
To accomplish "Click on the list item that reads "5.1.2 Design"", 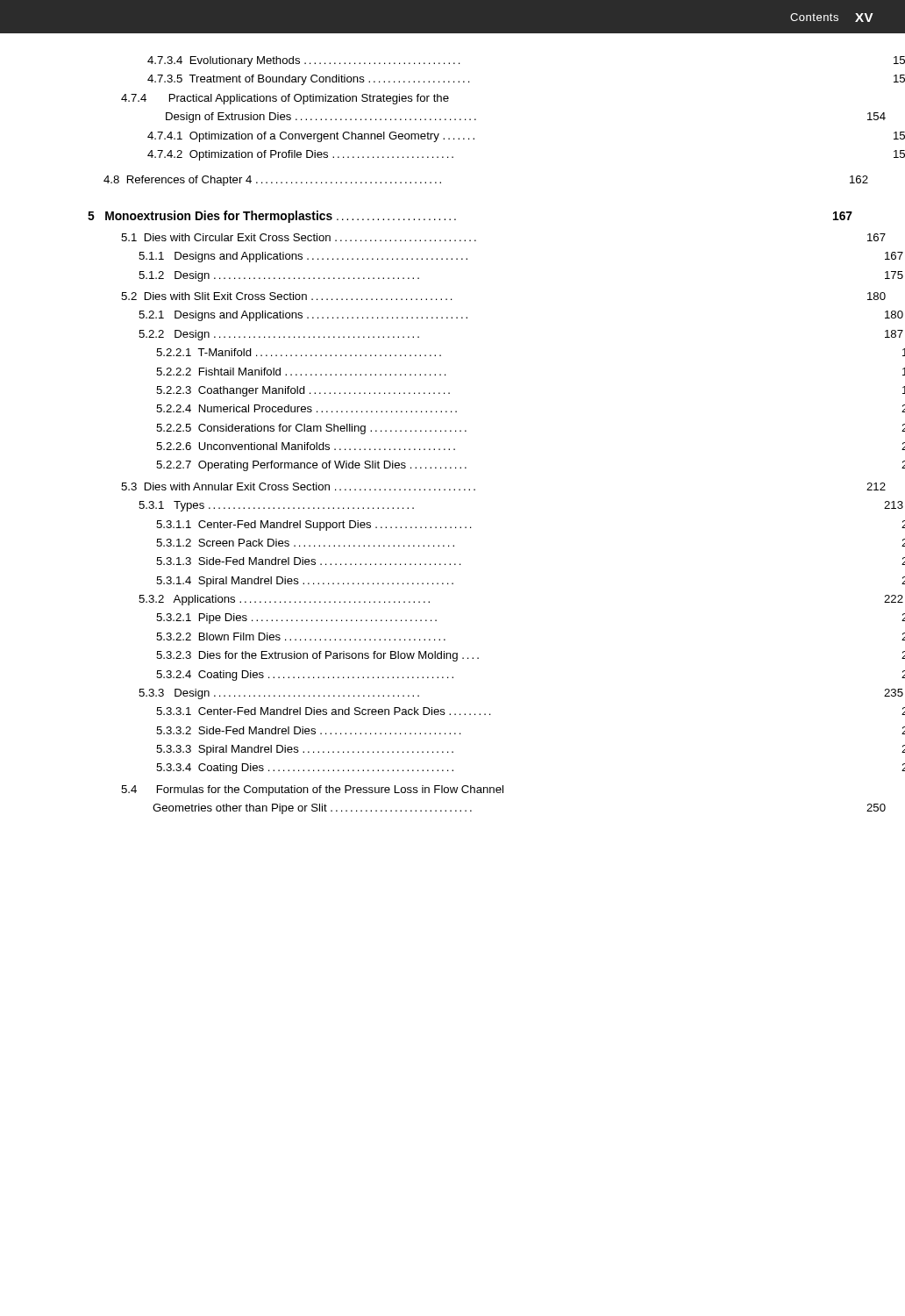I will pyautogui.click(x=179, y=278).
